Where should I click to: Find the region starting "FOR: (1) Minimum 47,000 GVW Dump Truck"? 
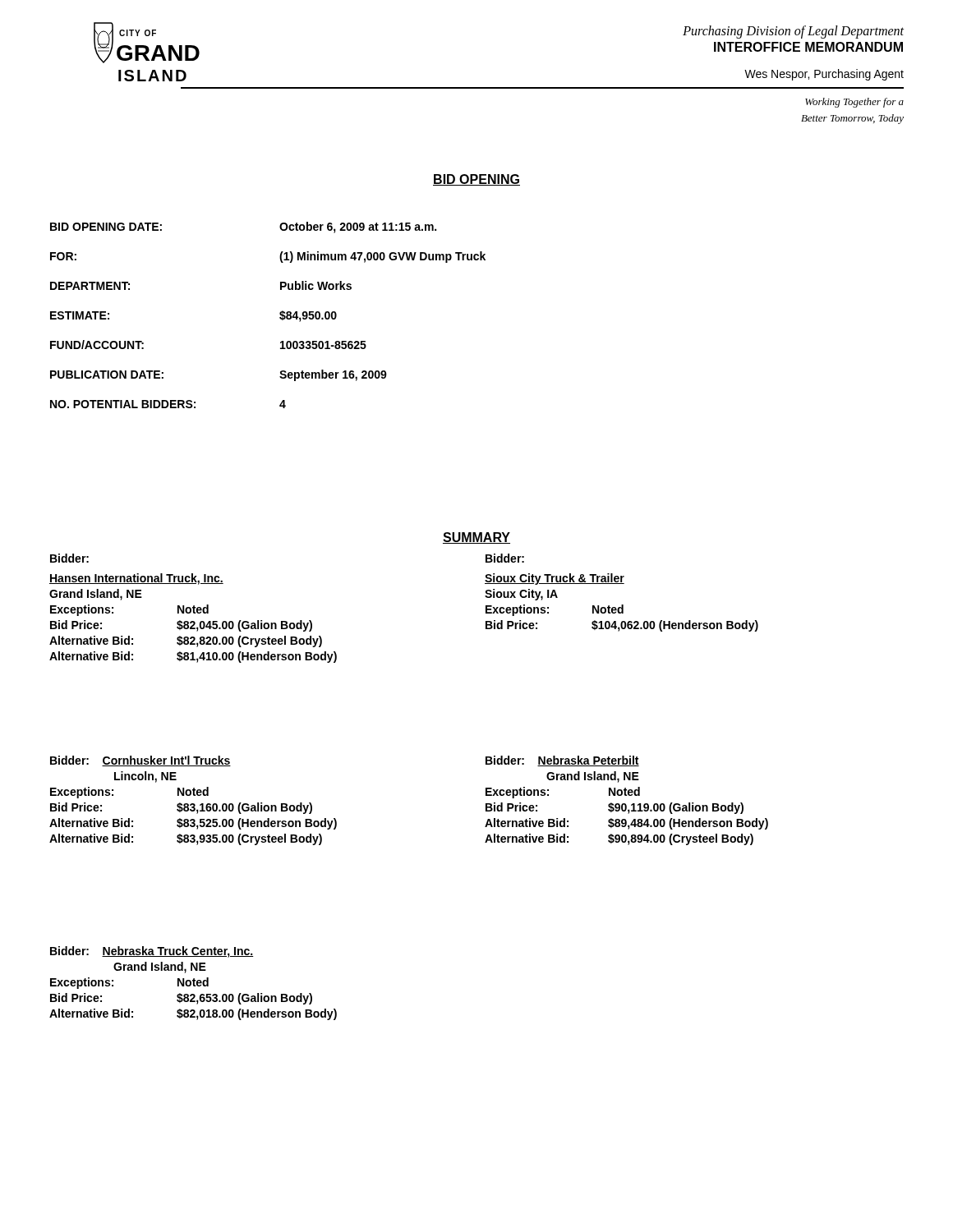268,256
